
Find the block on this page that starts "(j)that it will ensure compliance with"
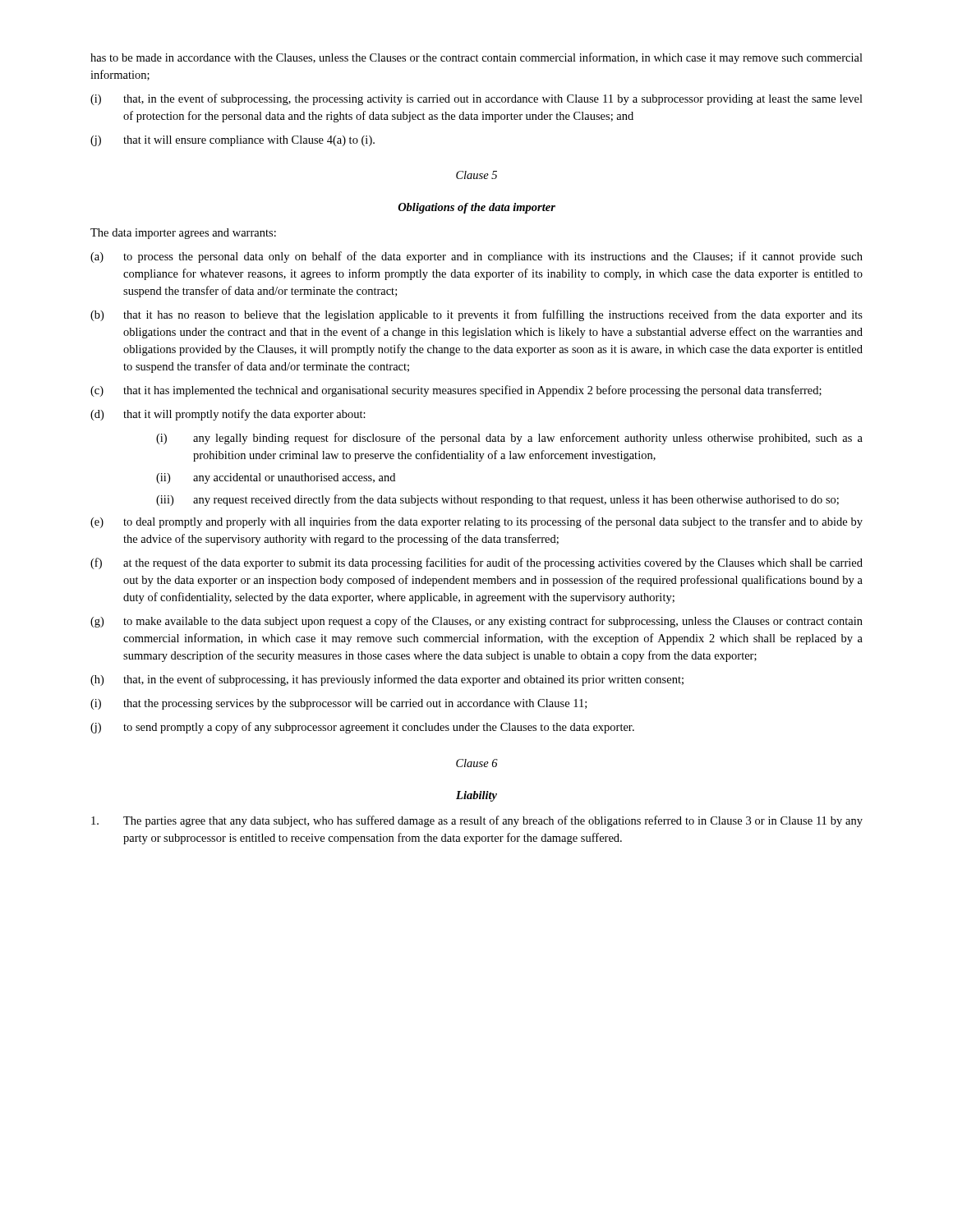click(x=232, y=141)
